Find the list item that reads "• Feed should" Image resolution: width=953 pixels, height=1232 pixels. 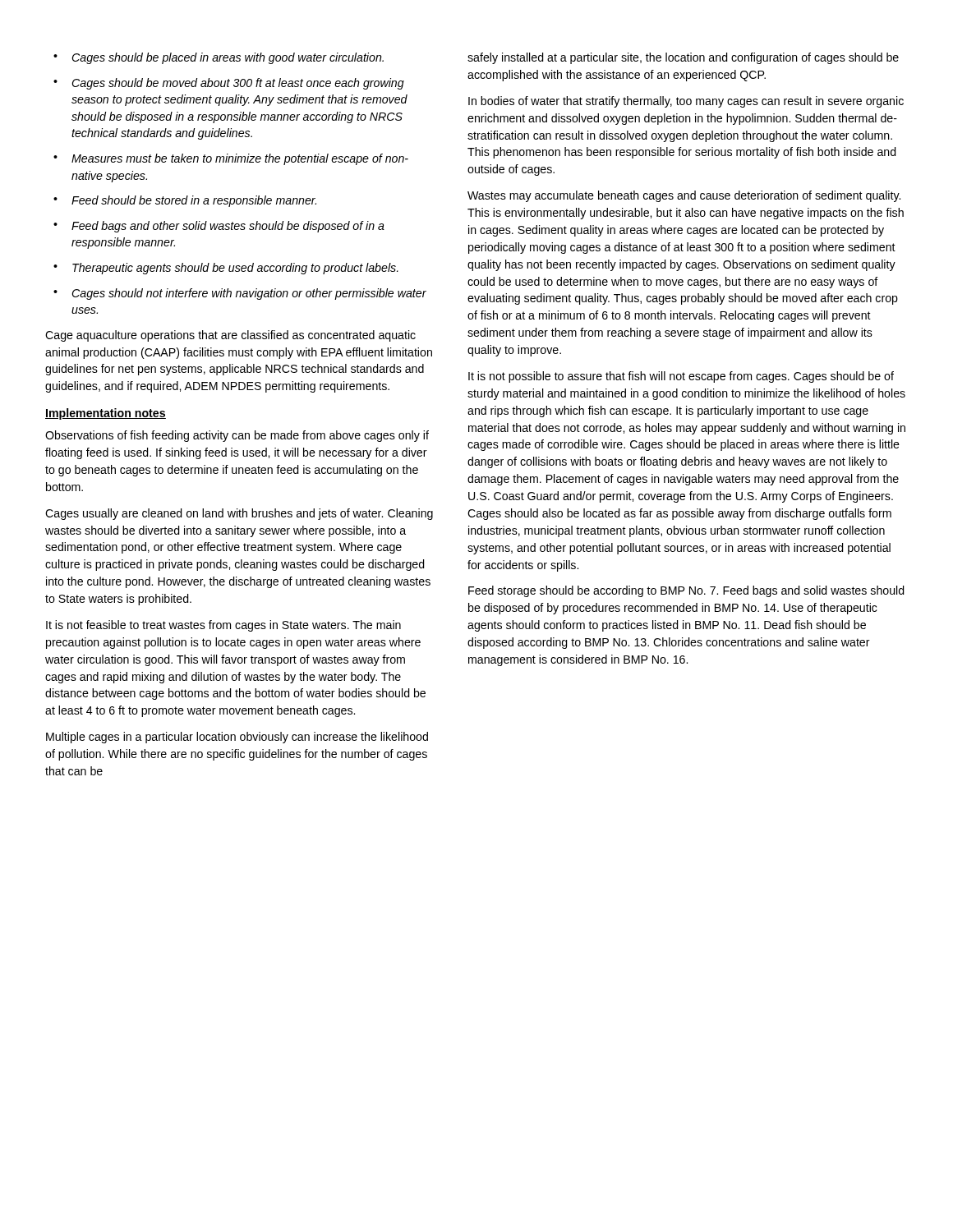coord(186,201)
